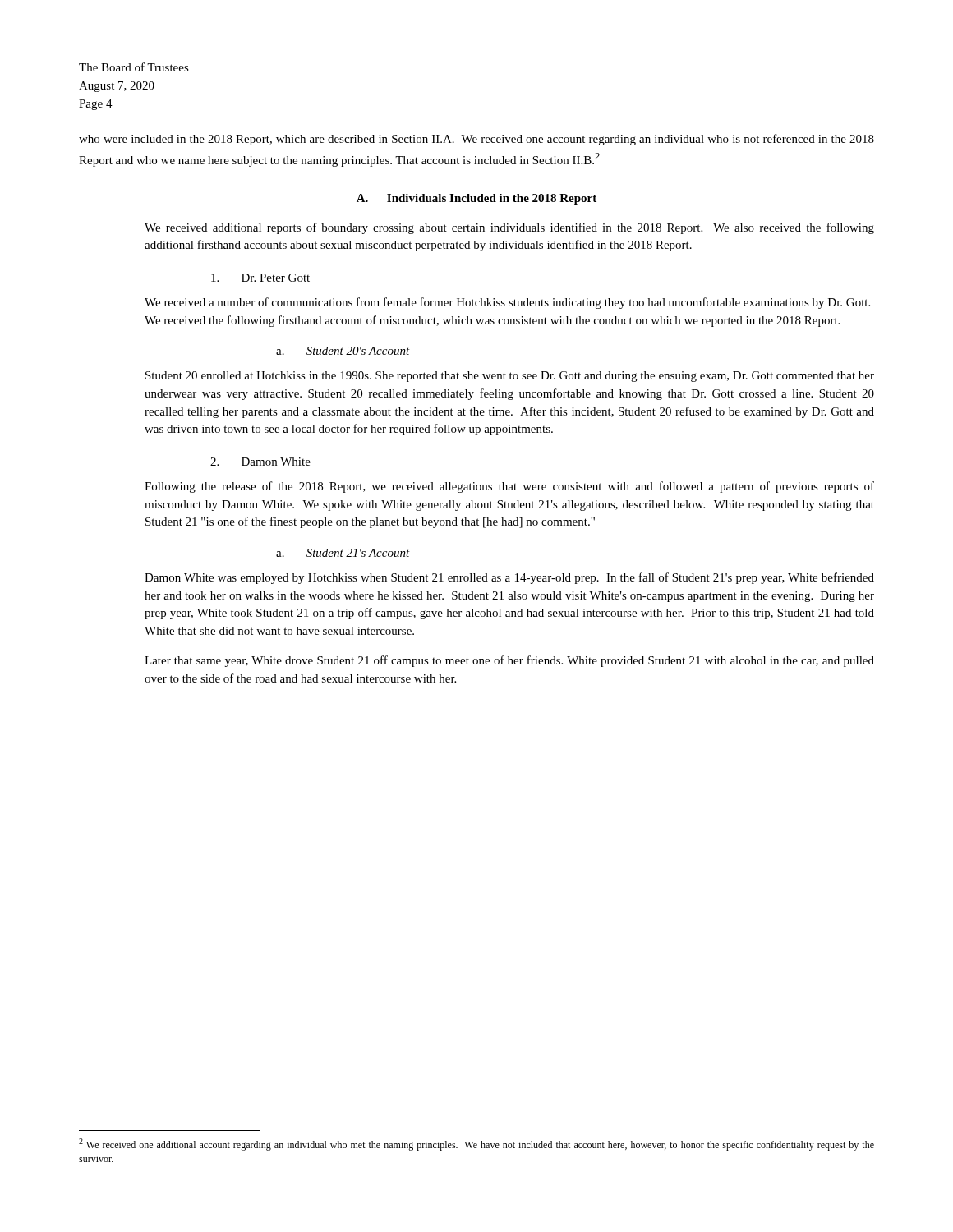Locate the region starting "who were included in the 2018"

pyautogui.click(x=476, y=150)
